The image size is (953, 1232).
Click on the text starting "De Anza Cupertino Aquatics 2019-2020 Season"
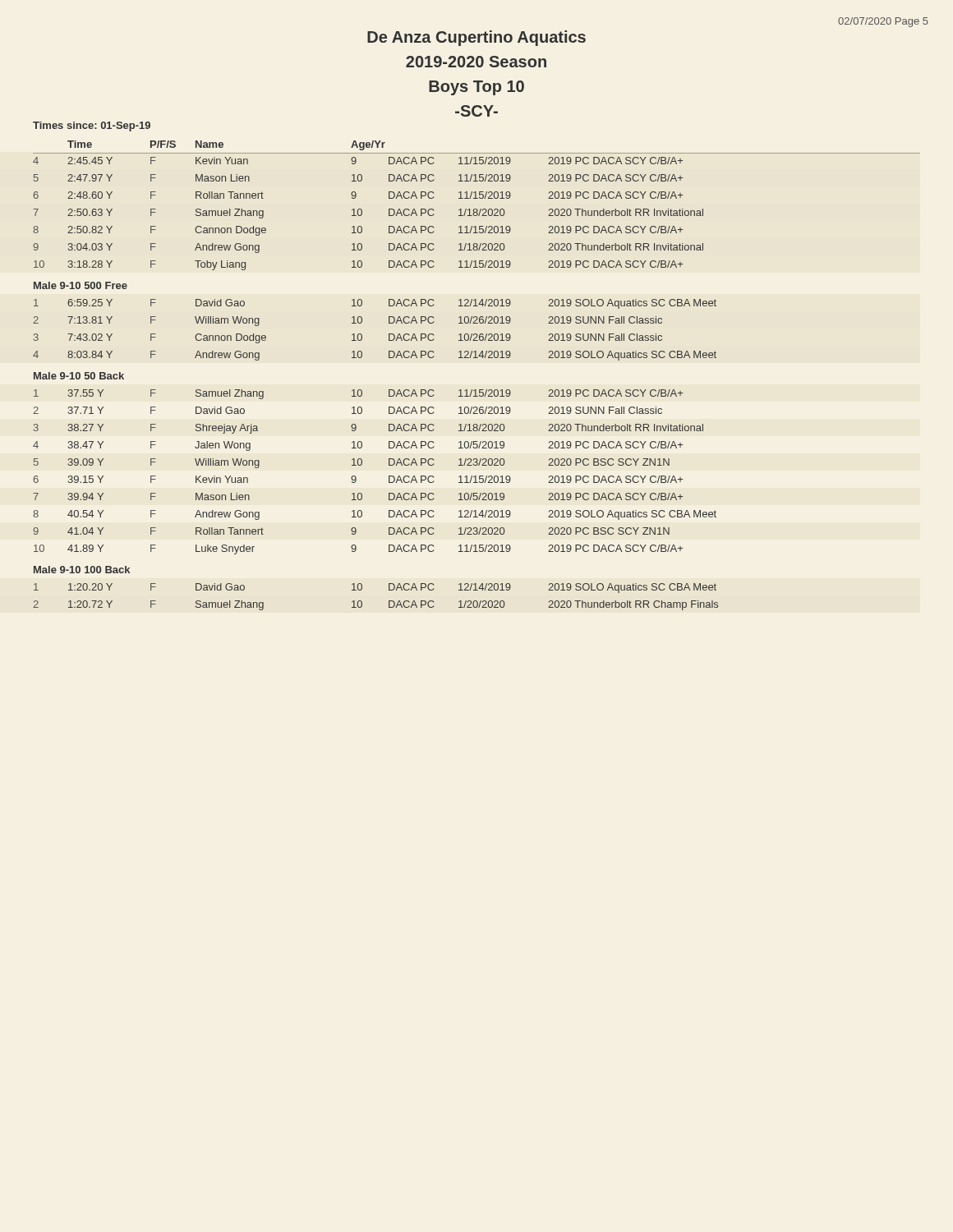coord(476,74)
